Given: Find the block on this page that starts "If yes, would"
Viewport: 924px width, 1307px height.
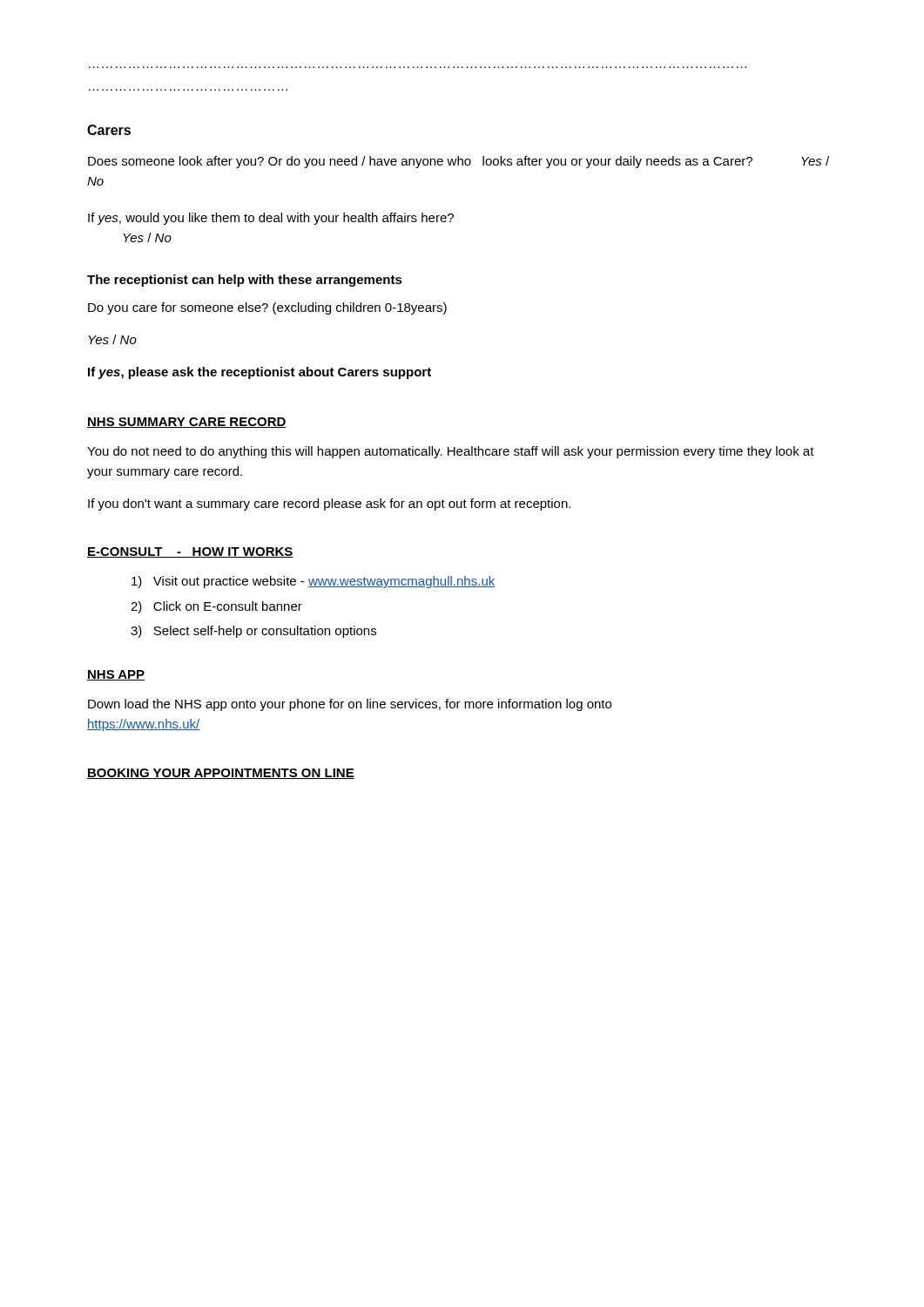Looking at the screenshot, I should tap(271, 227).
